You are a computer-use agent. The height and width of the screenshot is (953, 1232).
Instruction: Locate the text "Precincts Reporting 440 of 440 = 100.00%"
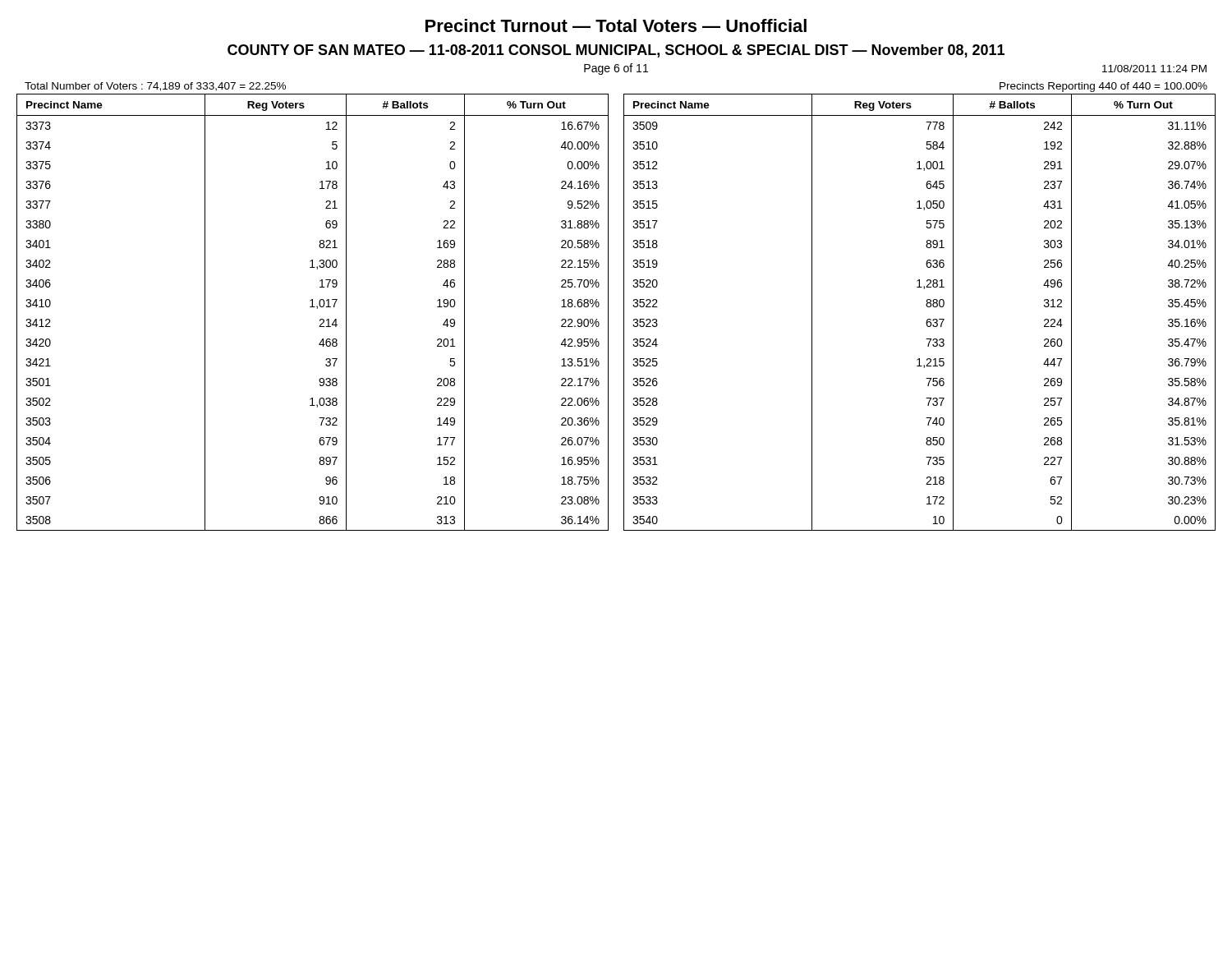(x=1103, y=86)
